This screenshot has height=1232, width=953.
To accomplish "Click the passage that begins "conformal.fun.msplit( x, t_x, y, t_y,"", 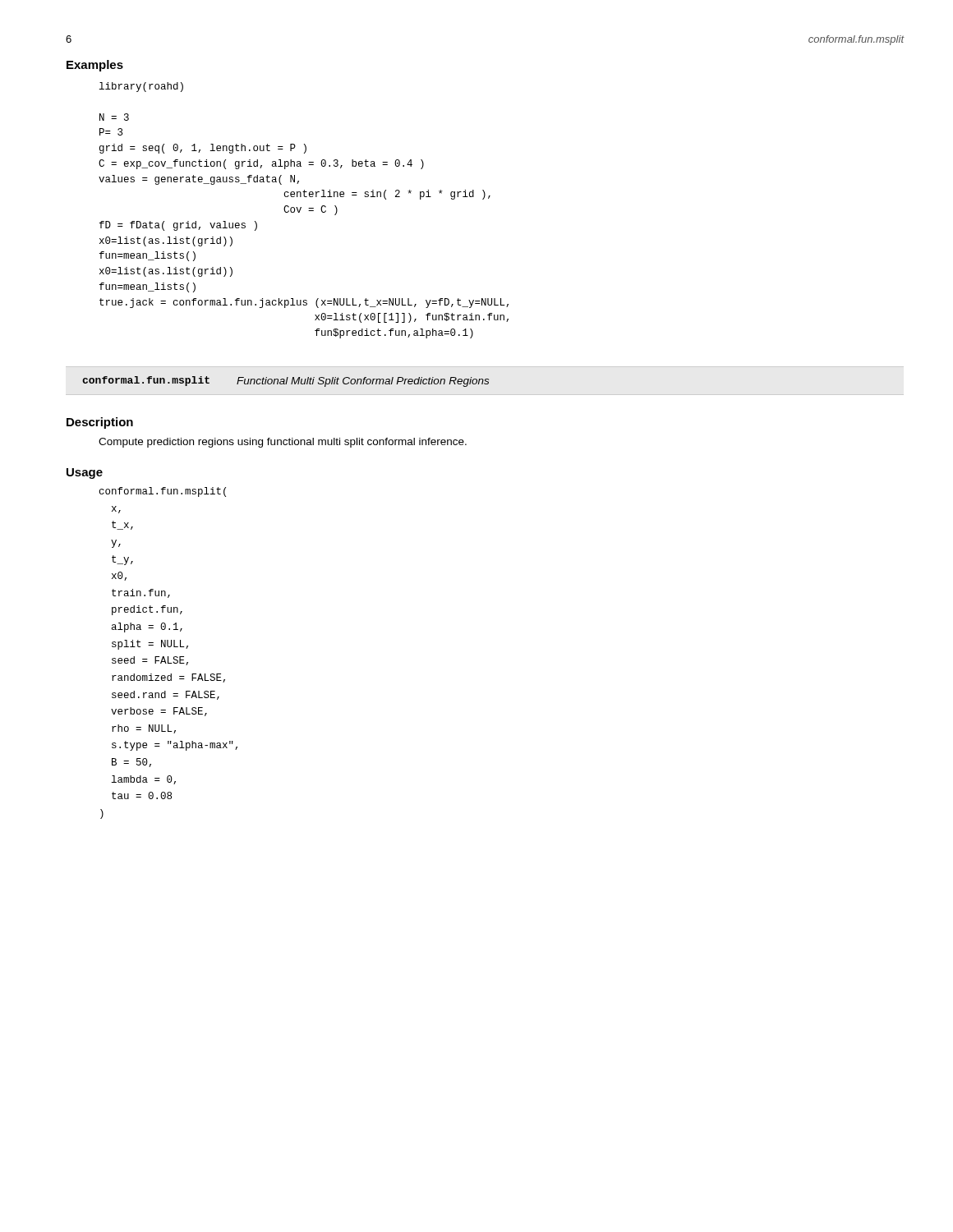I will (163, 492).
